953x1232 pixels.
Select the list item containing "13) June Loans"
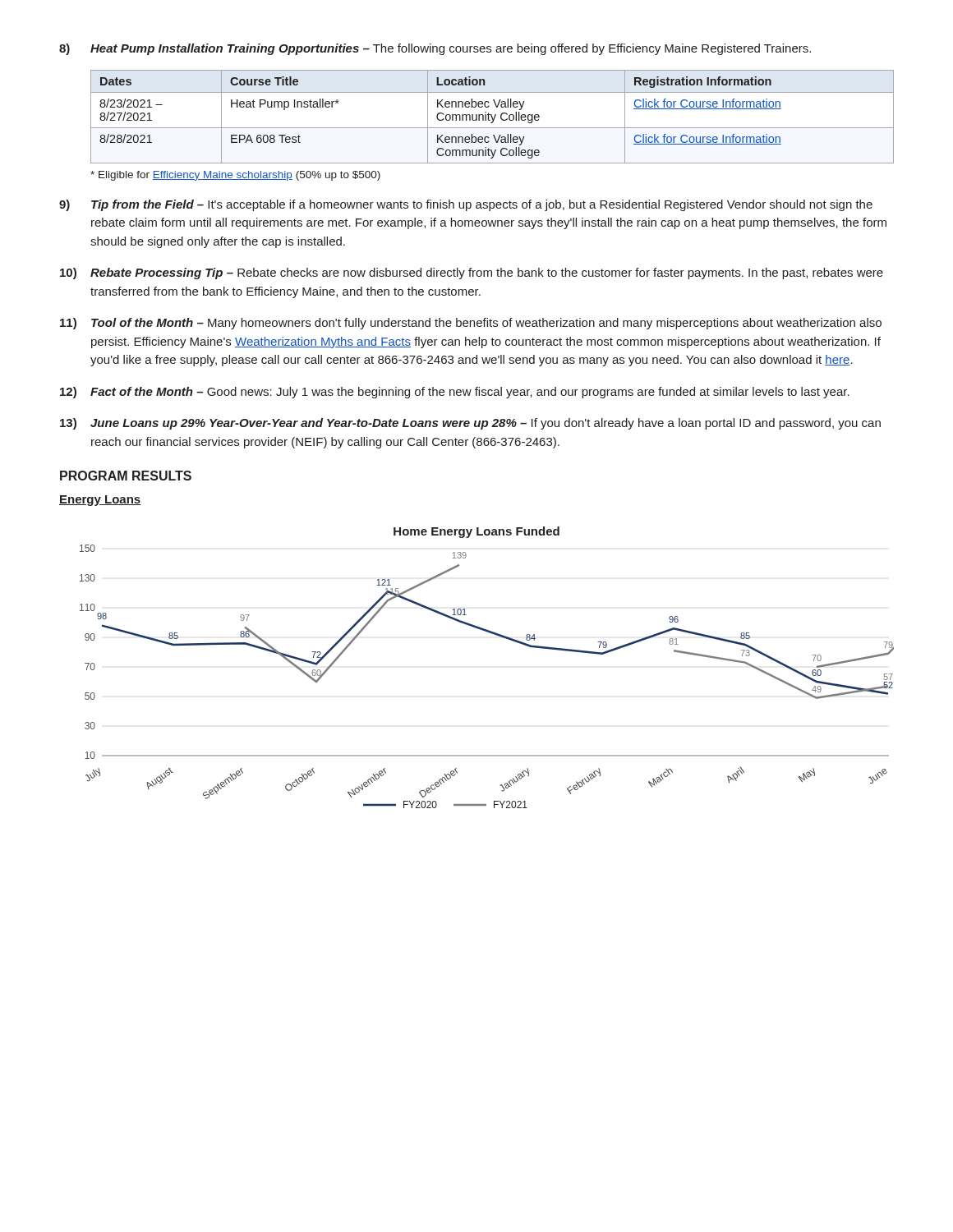(476, 432)
